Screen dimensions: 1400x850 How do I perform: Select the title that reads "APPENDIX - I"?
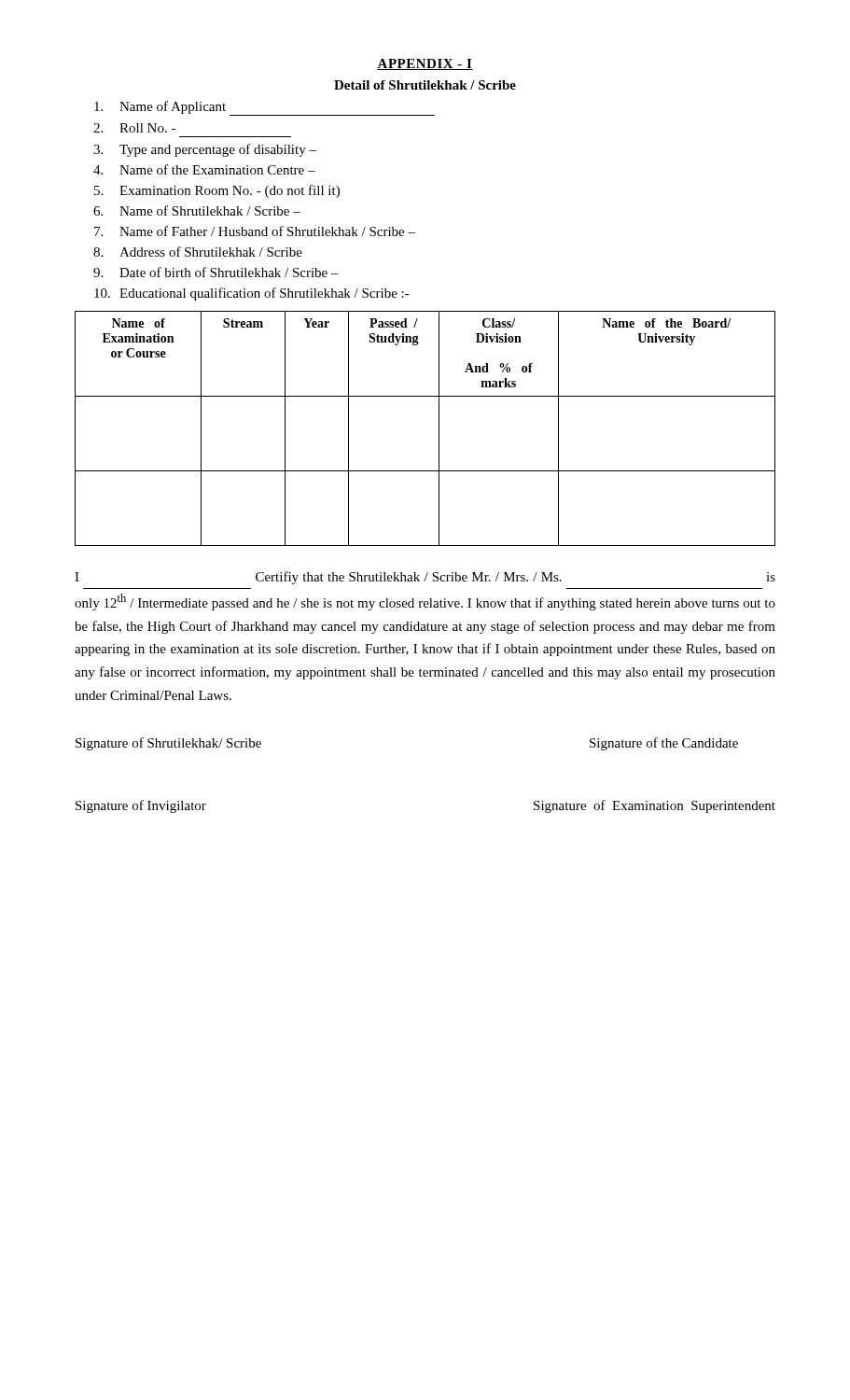click(425, 63)
